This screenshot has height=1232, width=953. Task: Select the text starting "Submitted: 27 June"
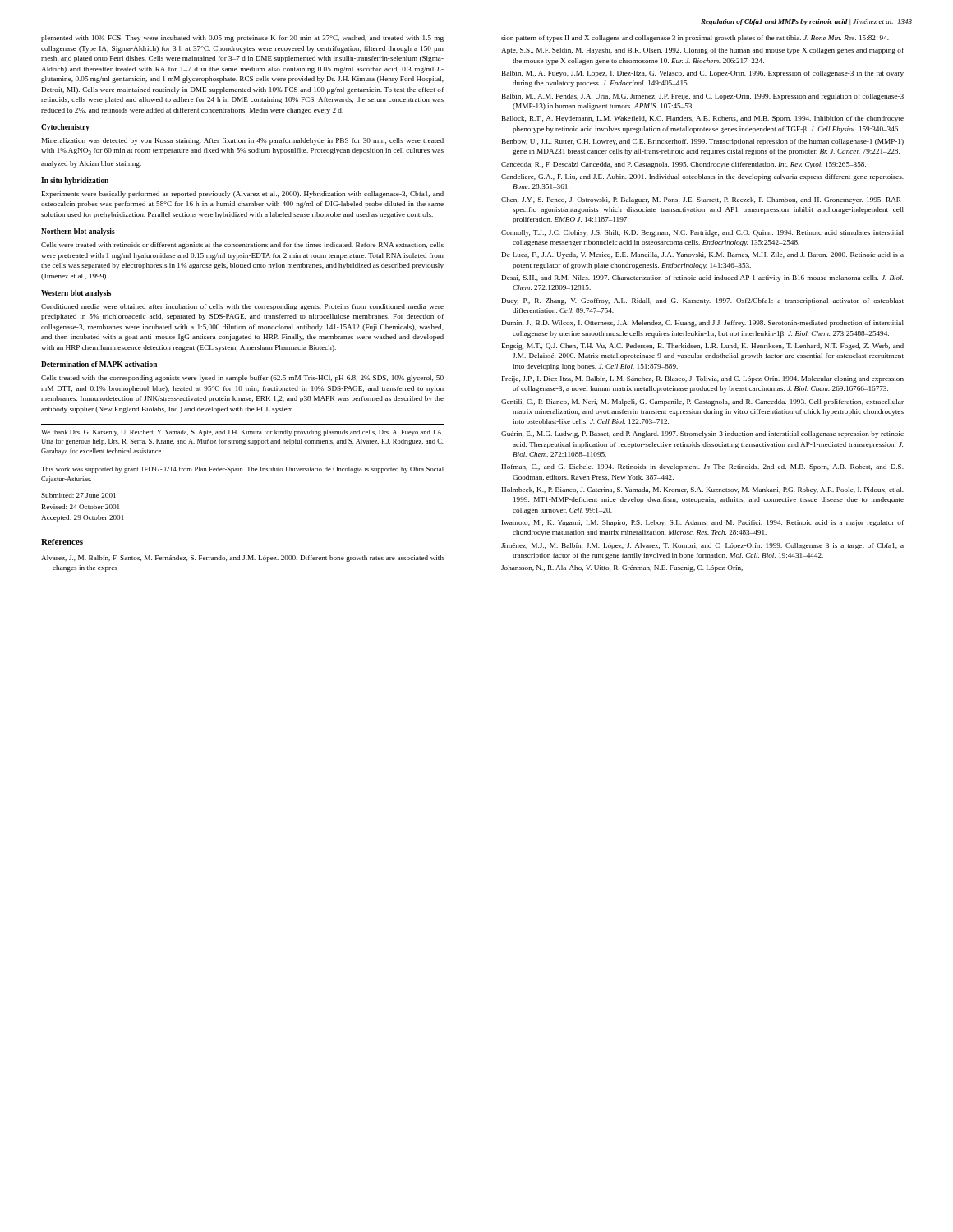(x=83, y=506)
